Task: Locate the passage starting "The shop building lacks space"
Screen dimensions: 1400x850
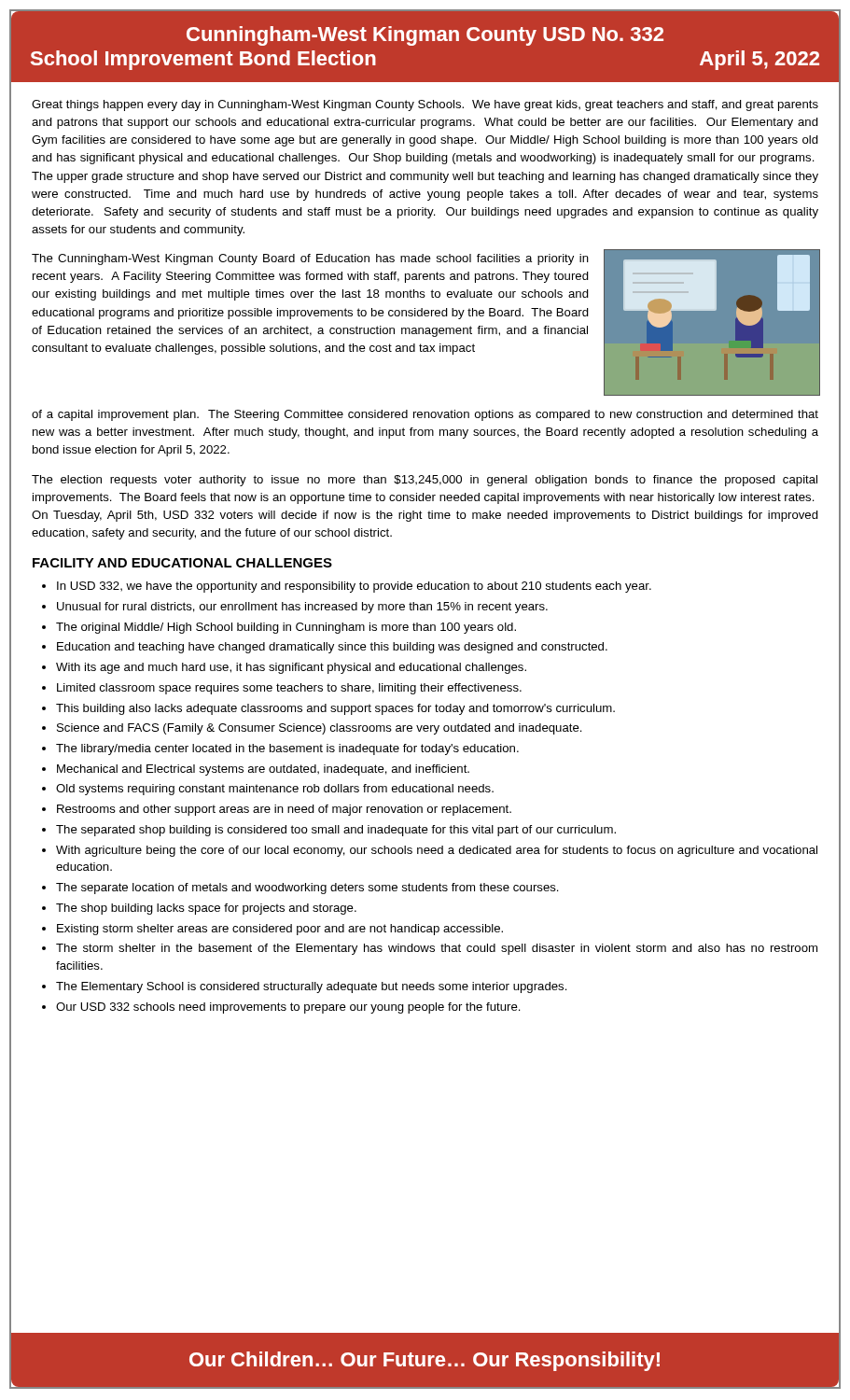Action: (206, 907)
